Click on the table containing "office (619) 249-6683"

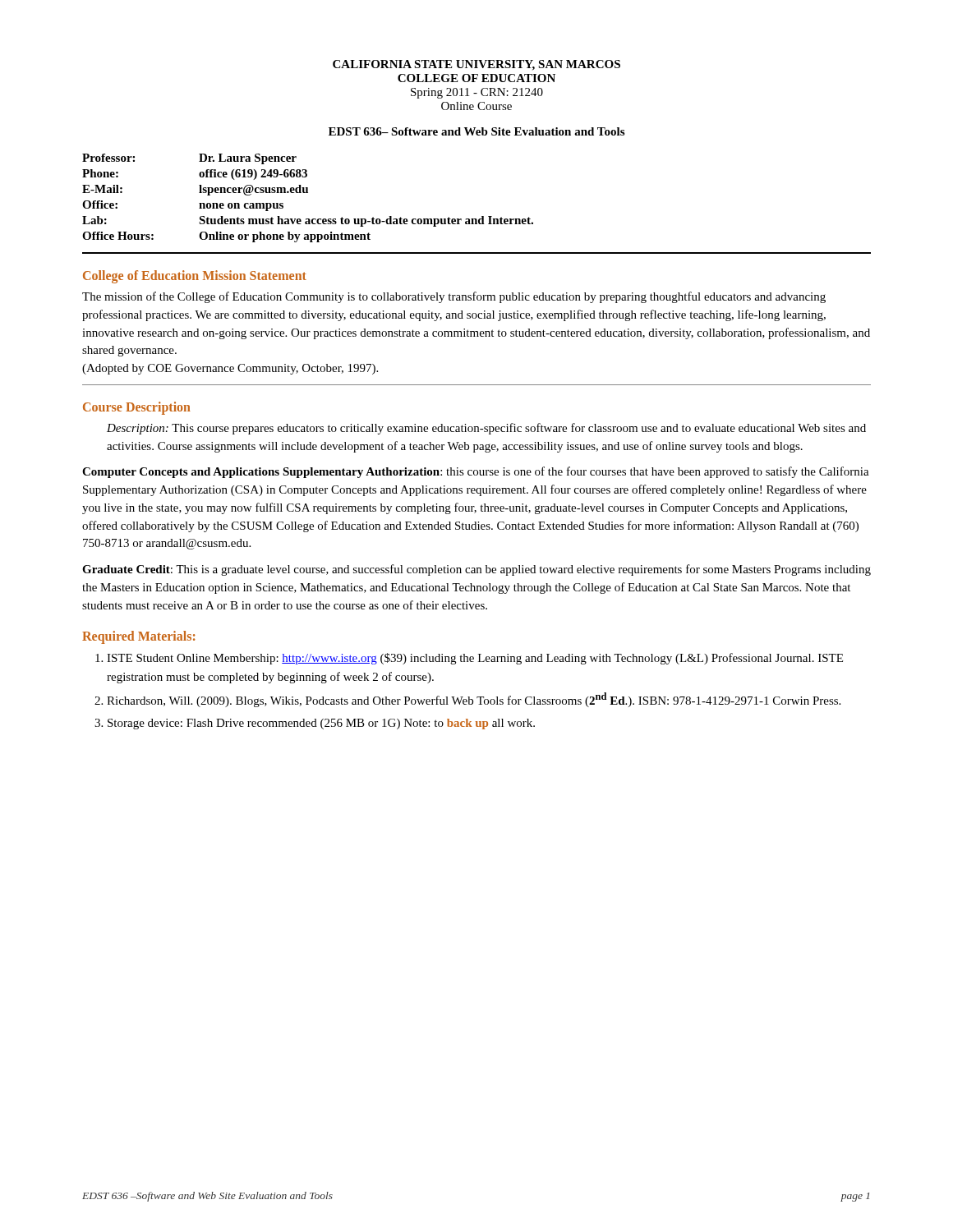(x=476, y=197)
